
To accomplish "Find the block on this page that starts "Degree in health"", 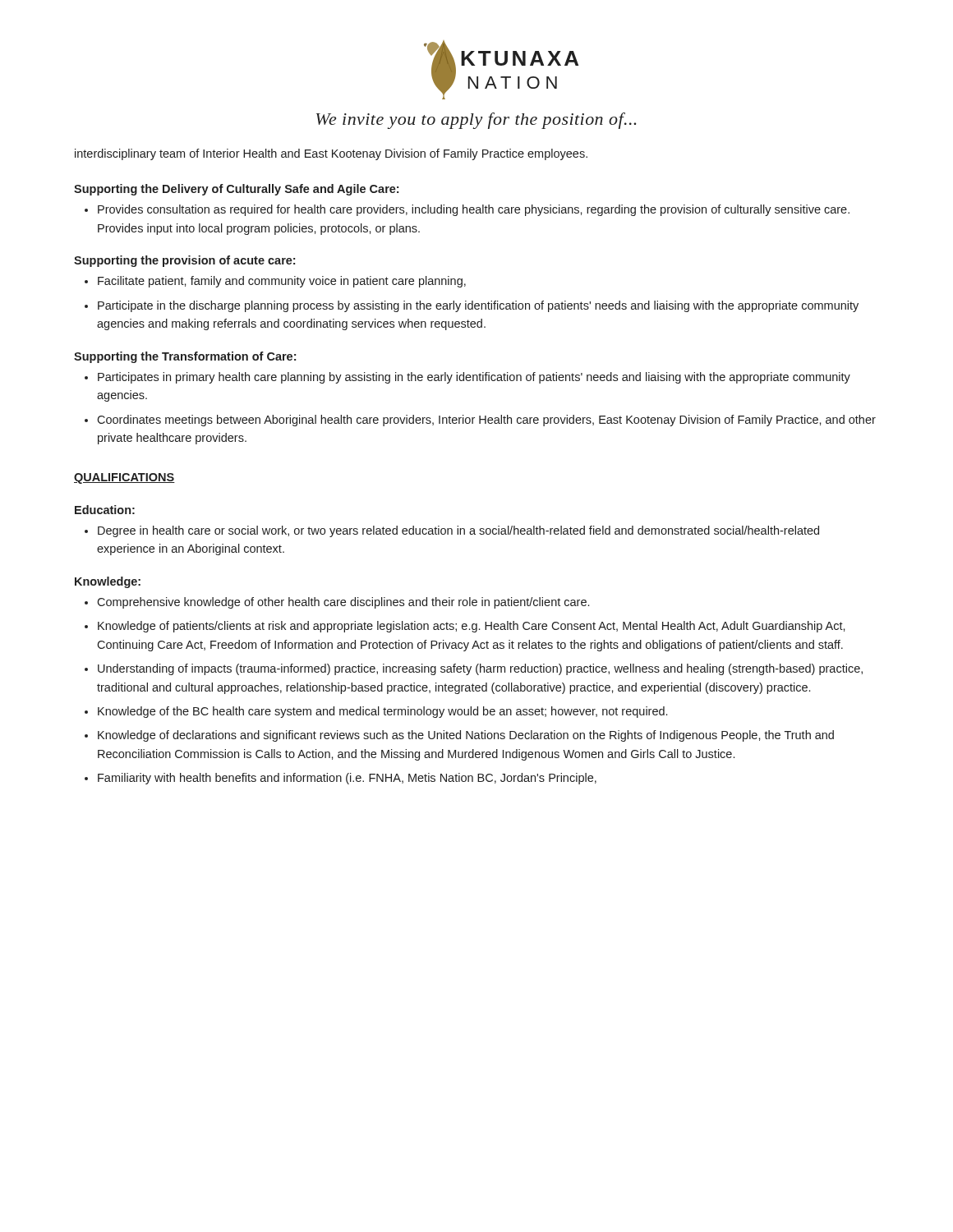I will coord(458,540).
